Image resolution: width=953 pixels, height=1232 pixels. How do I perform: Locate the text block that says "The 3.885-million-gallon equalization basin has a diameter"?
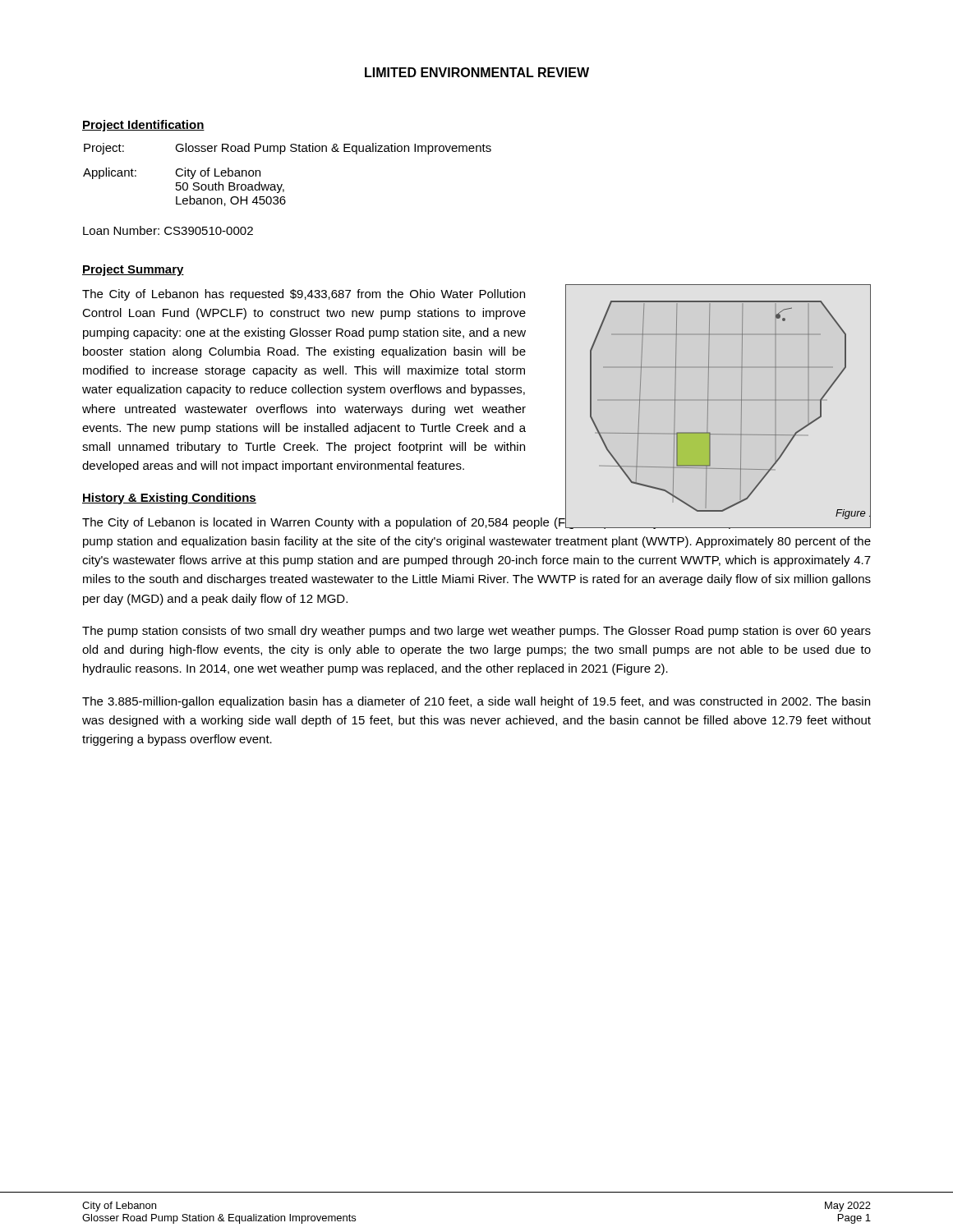[x=476, y=720]
